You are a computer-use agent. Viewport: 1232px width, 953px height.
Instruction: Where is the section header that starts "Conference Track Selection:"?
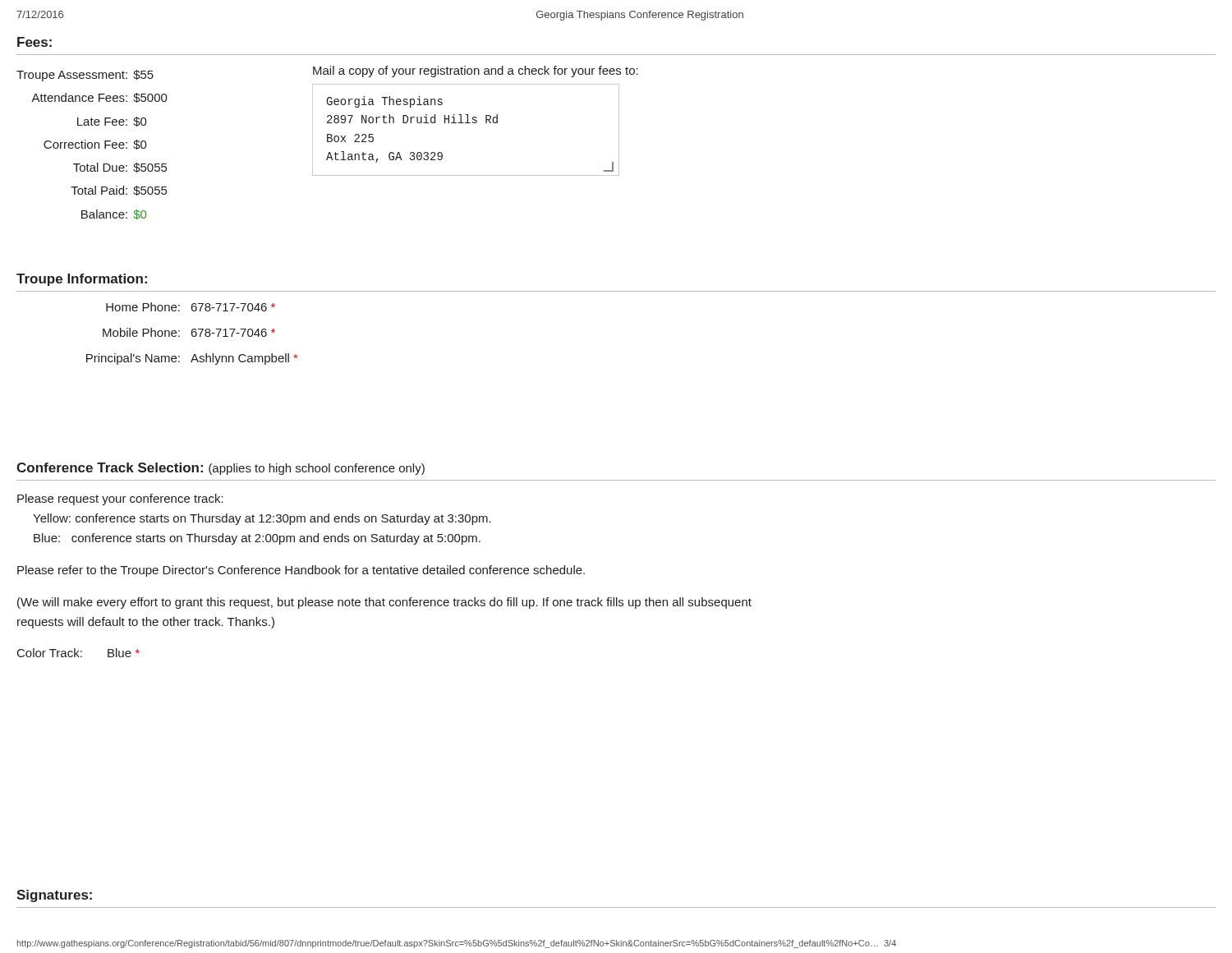[x=221, y=468]
